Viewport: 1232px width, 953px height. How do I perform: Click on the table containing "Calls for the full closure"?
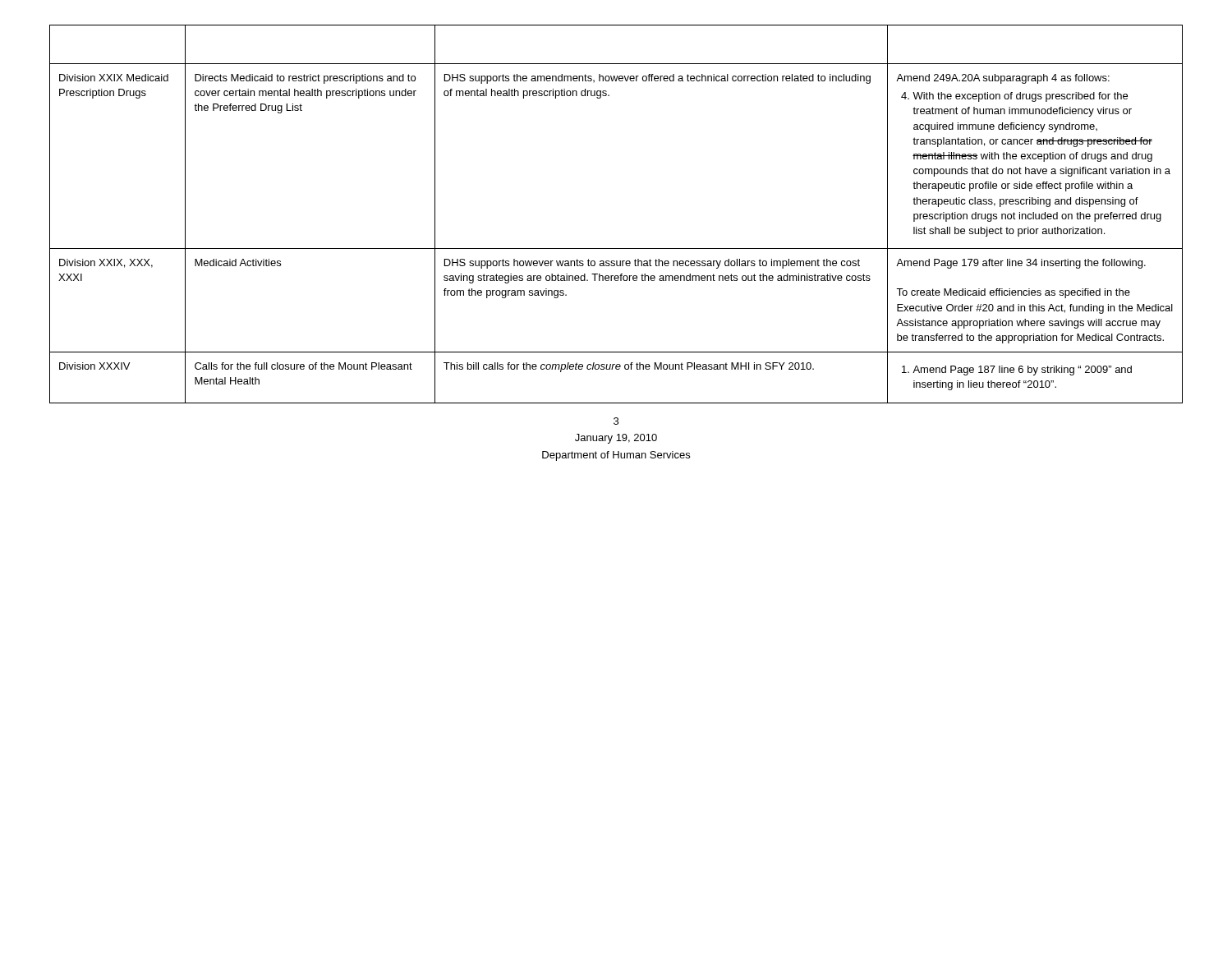616,214
